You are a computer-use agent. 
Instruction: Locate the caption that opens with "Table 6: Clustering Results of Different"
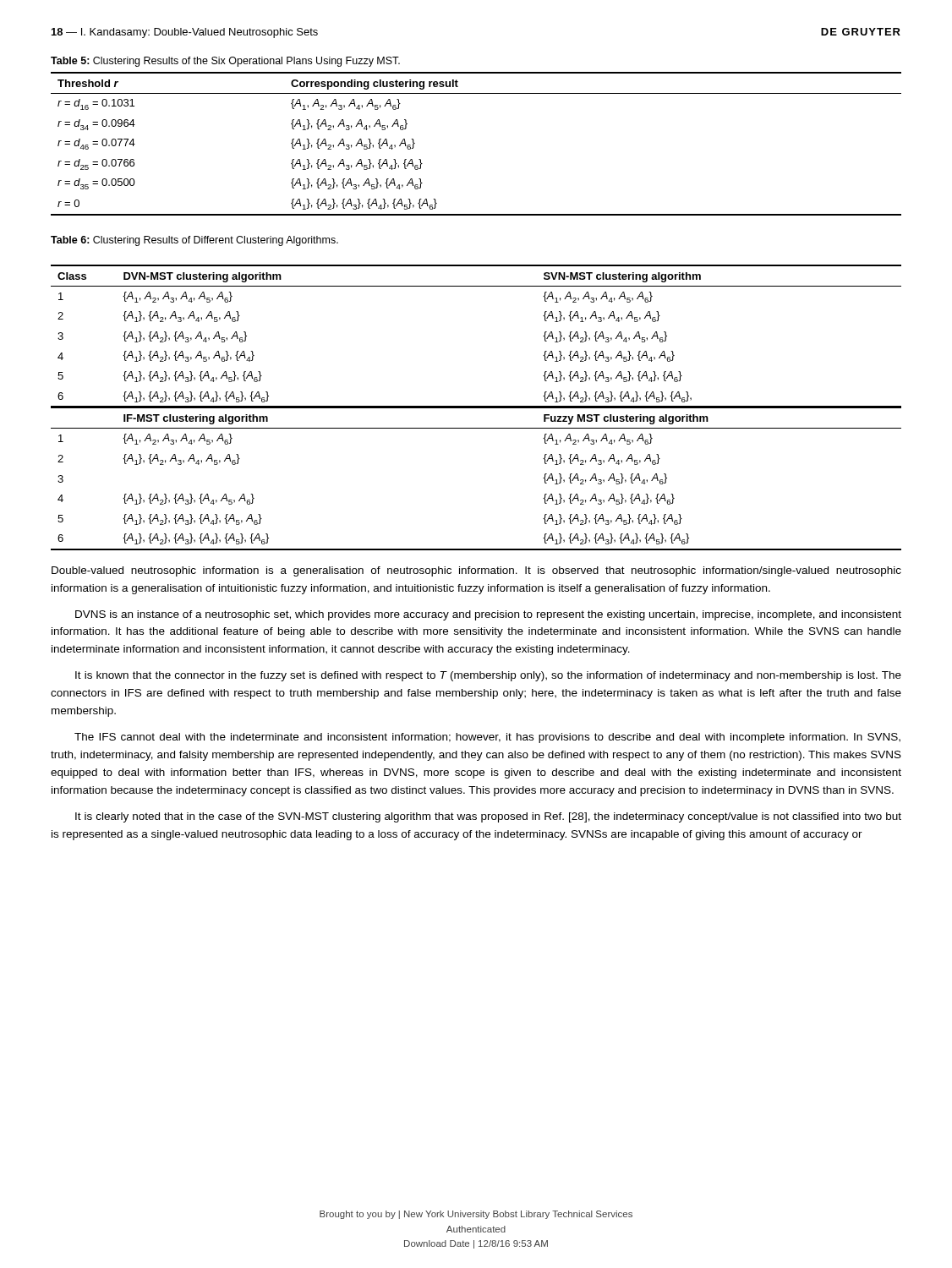point(195,240)
